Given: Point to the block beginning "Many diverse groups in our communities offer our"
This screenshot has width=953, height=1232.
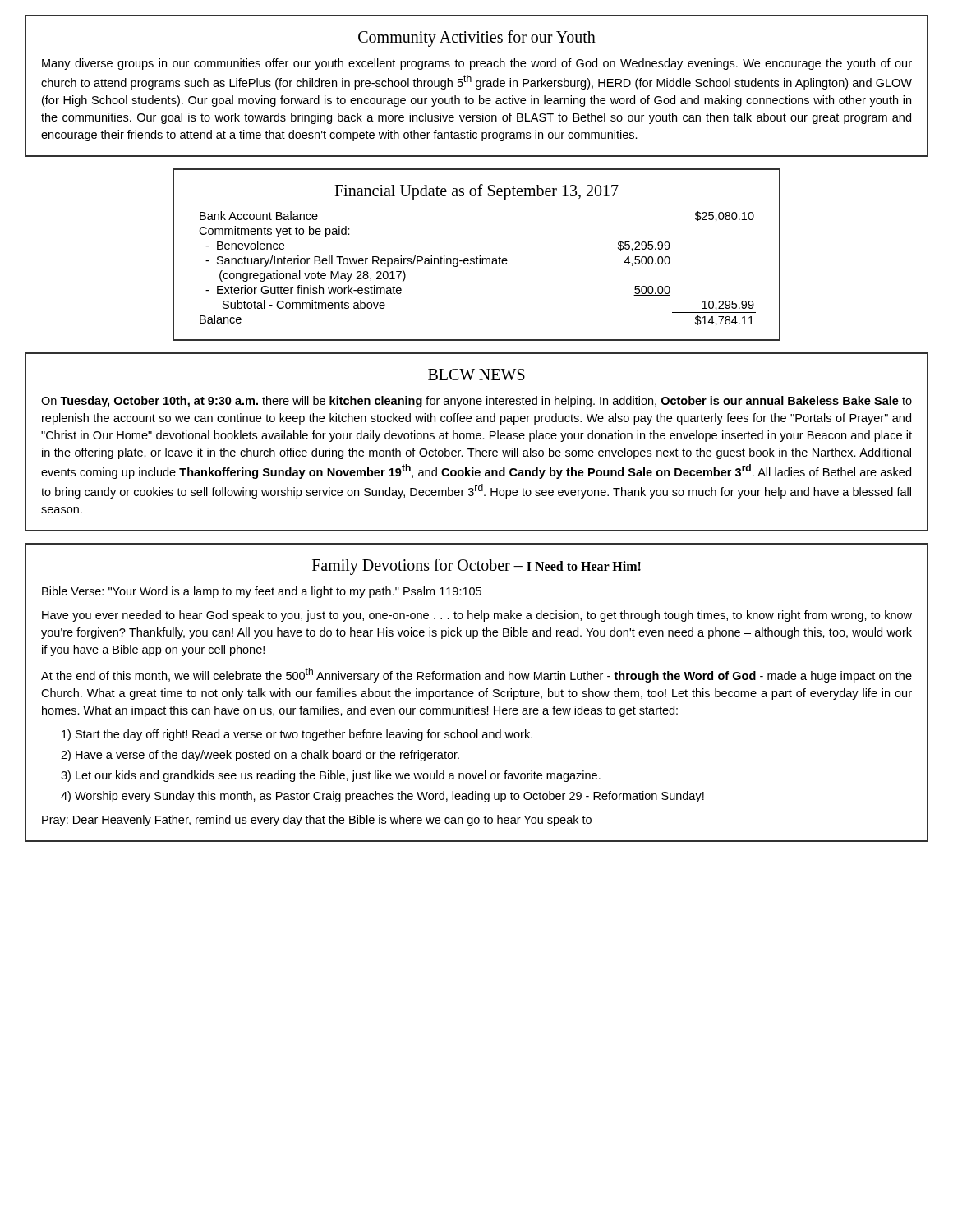Looking at the screenshot, I should [476, 99].
